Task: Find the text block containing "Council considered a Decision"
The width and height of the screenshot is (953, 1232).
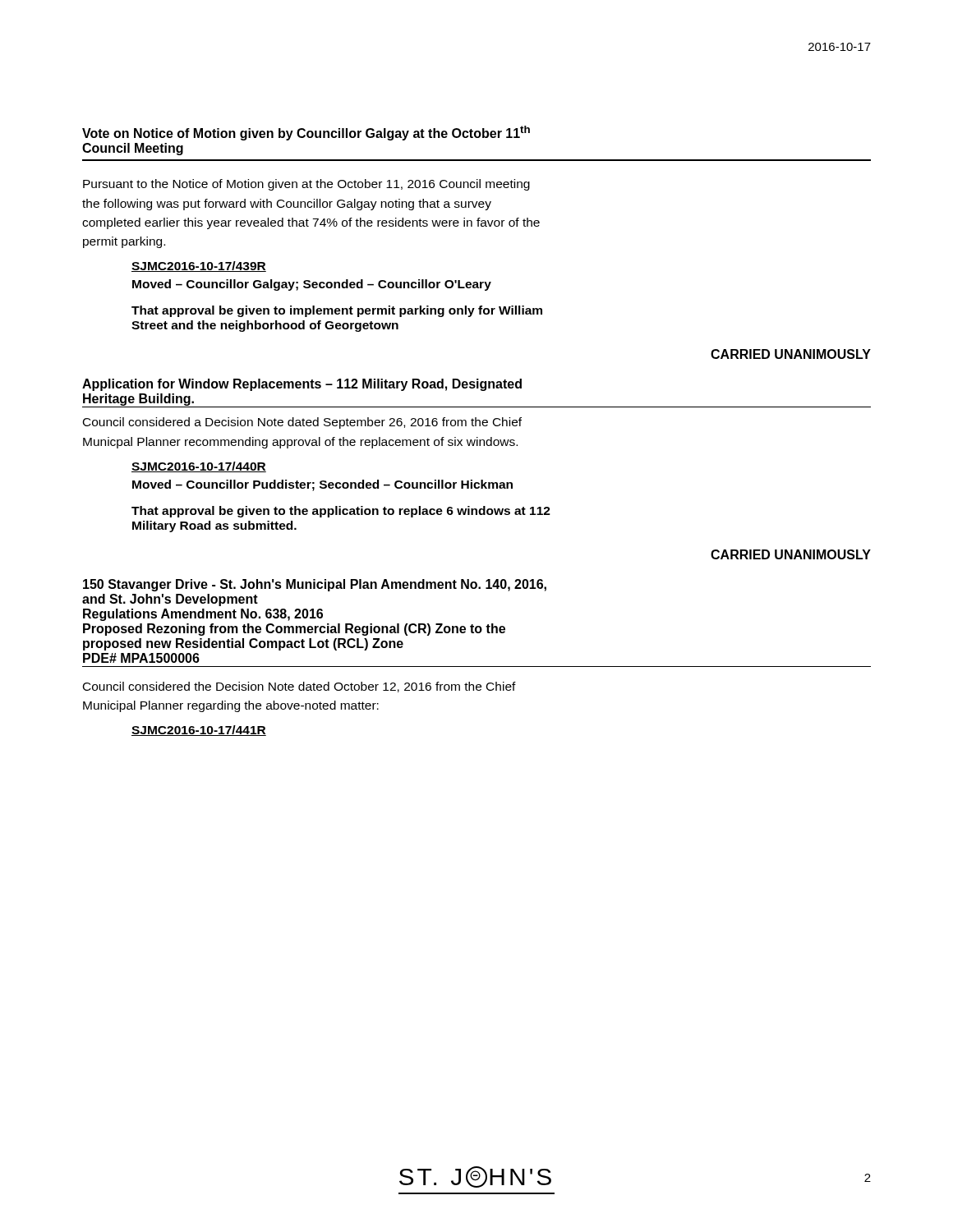Action: 302,432
